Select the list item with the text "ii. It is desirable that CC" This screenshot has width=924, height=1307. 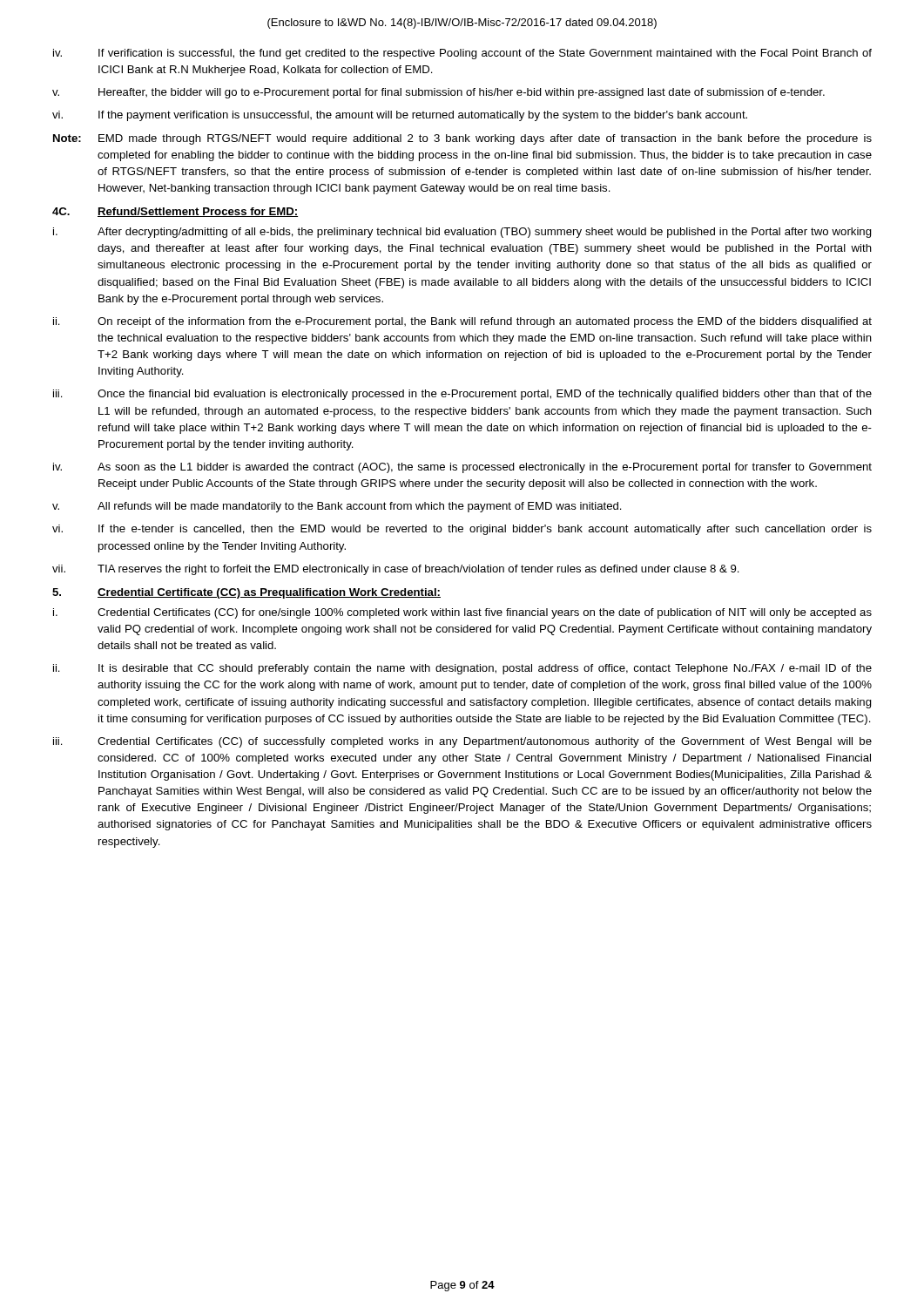point(462,693)
